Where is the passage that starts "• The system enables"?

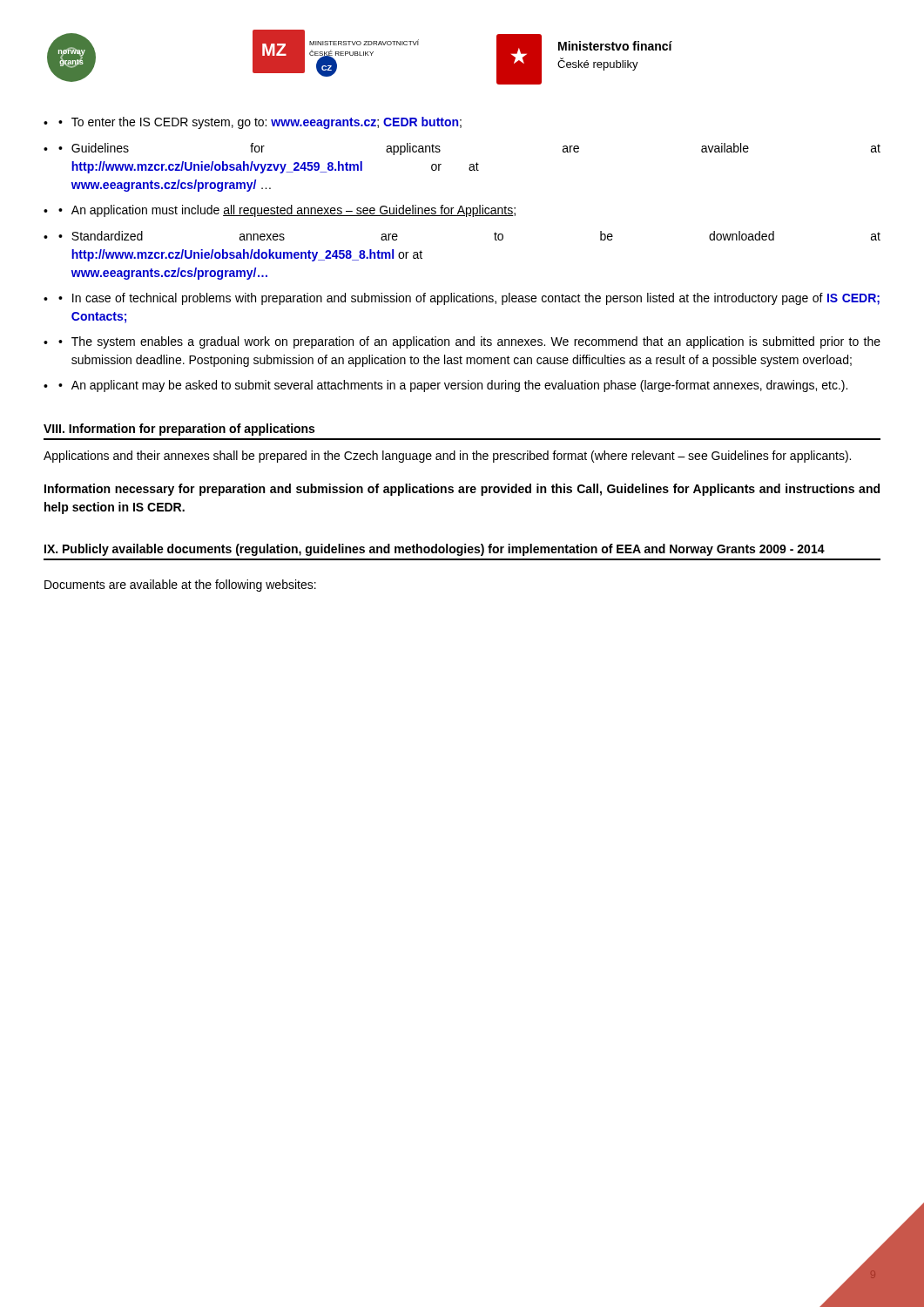[x=469, y=351]
